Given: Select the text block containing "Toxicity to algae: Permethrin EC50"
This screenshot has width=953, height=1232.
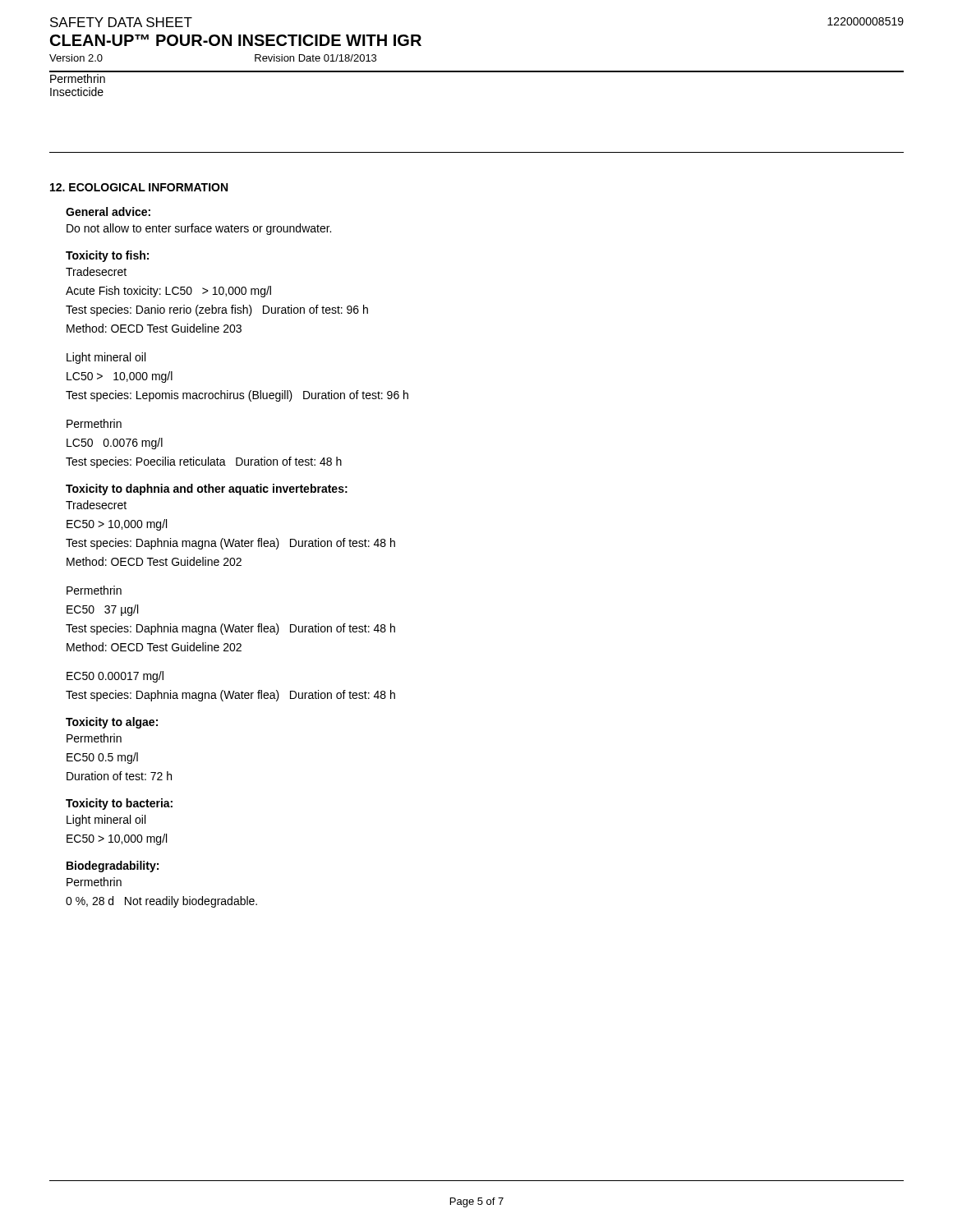Looking at the screenshot, I should coord(112,723).
